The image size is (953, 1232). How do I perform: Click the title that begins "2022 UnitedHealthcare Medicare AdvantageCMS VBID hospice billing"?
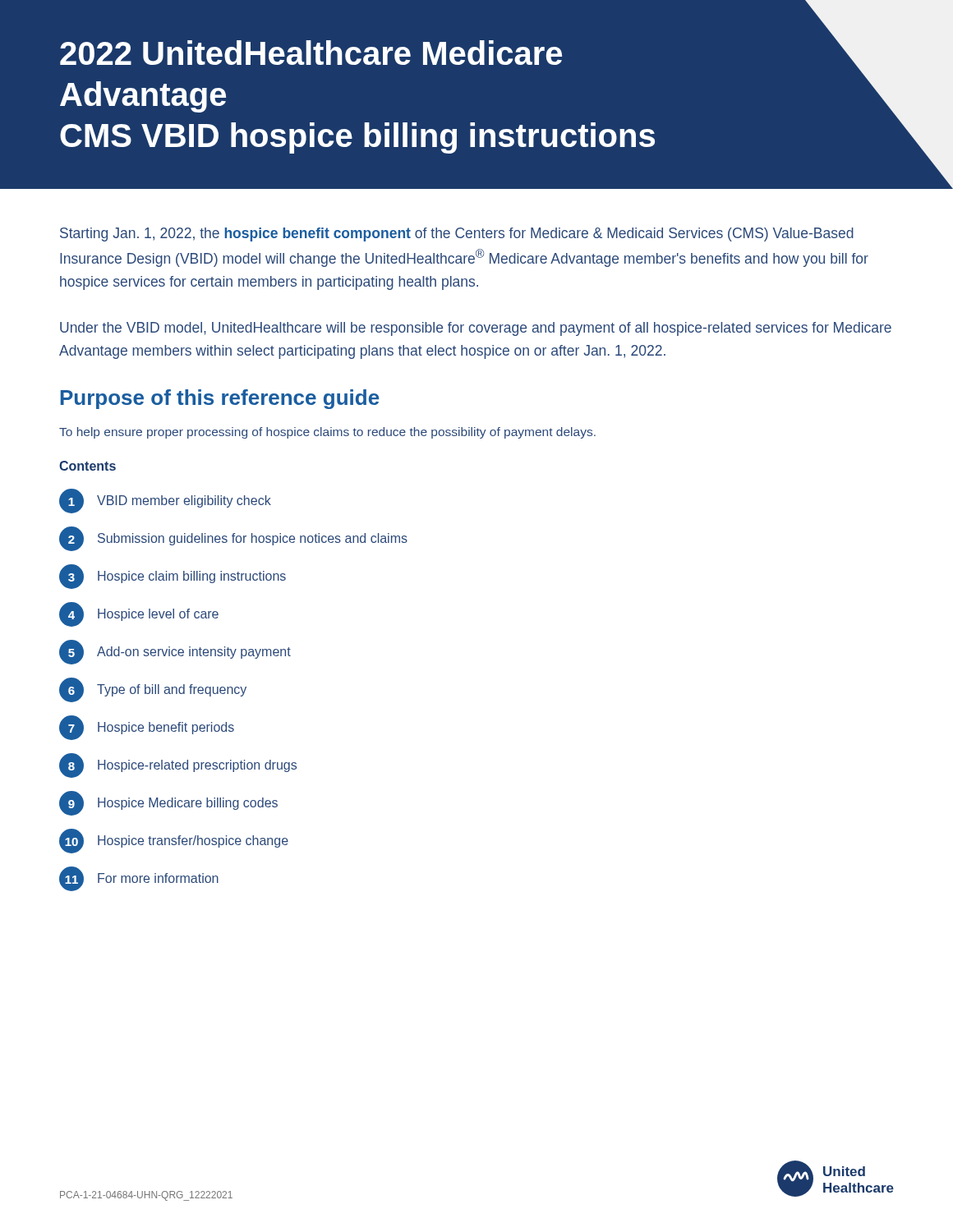tap(311, 53)
